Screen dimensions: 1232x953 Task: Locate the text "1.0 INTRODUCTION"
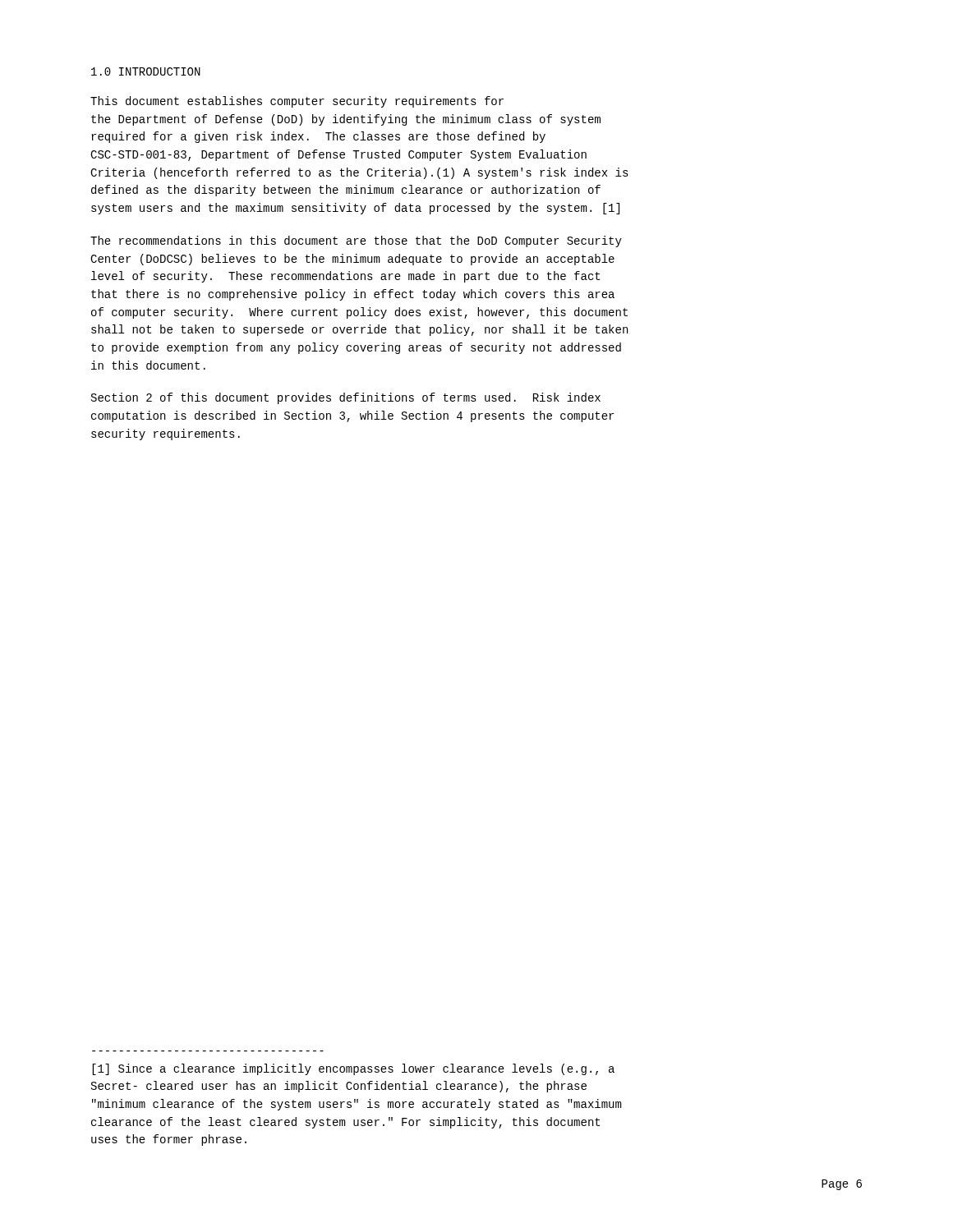[x=146, y=72]
